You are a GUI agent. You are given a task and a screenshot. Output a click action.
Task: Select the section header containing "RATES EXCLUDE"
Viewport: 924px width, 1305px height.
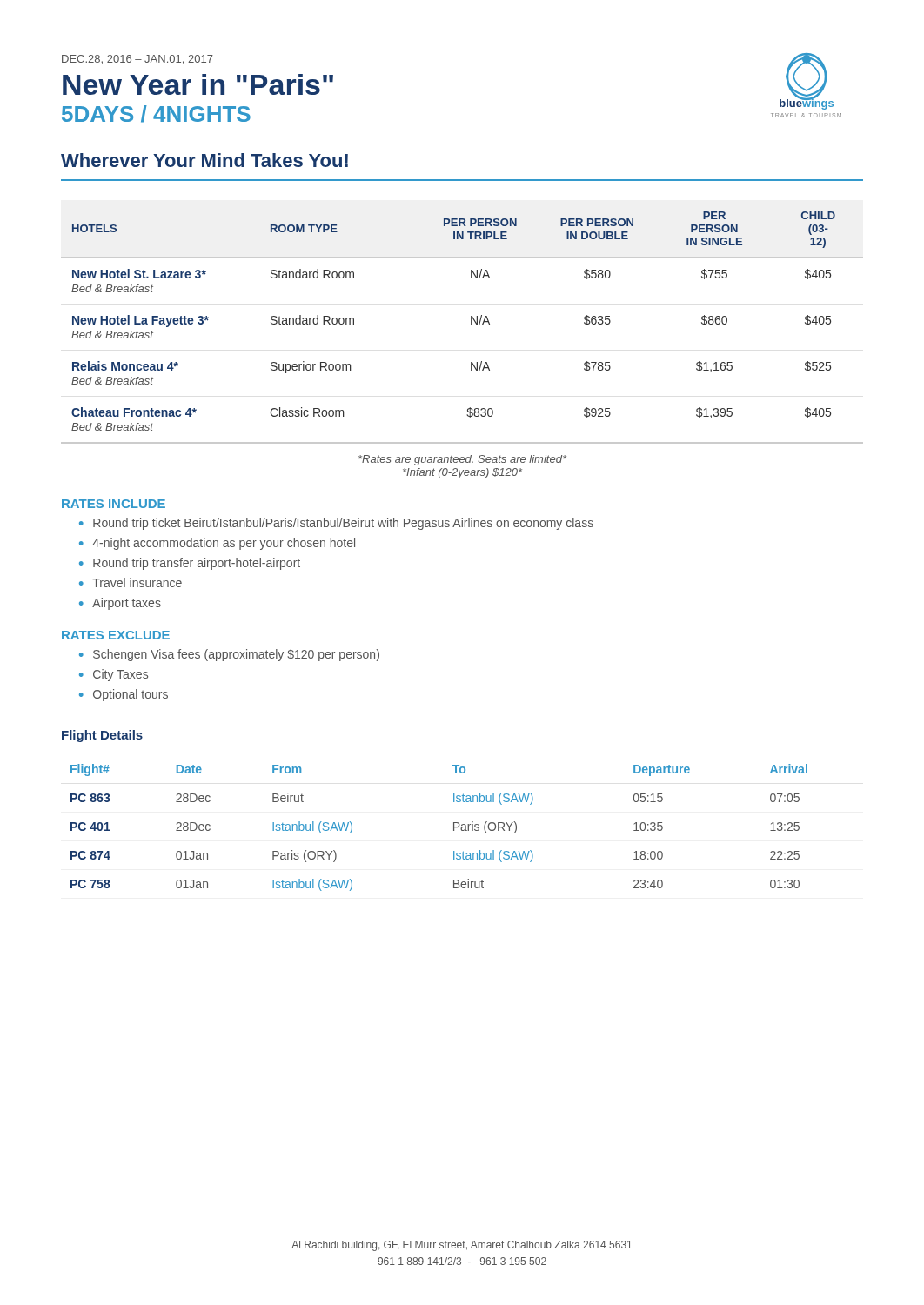click(x=116, y=635)
